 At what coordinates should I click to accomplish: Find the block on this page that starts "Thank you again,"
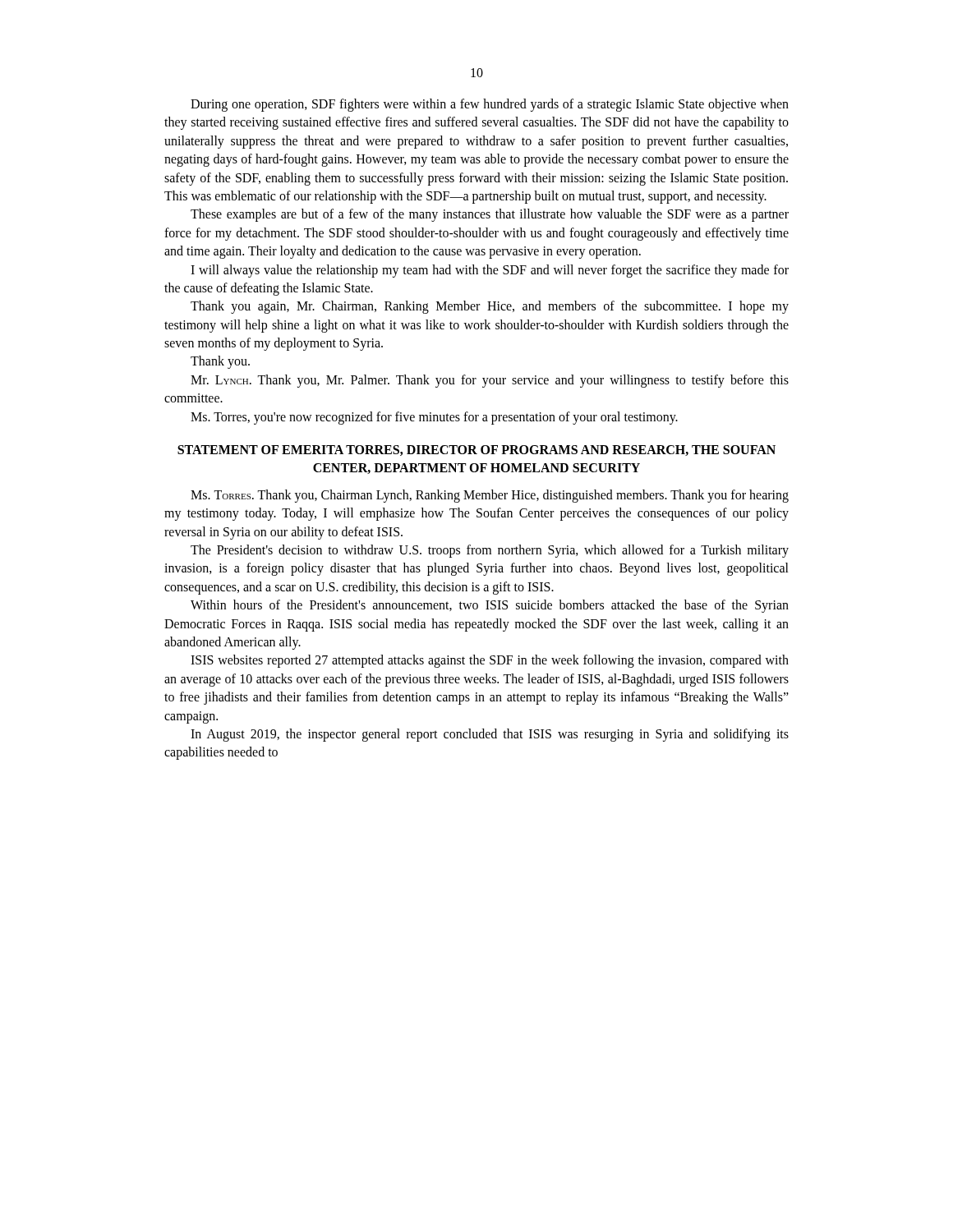(x=476, y=325)
